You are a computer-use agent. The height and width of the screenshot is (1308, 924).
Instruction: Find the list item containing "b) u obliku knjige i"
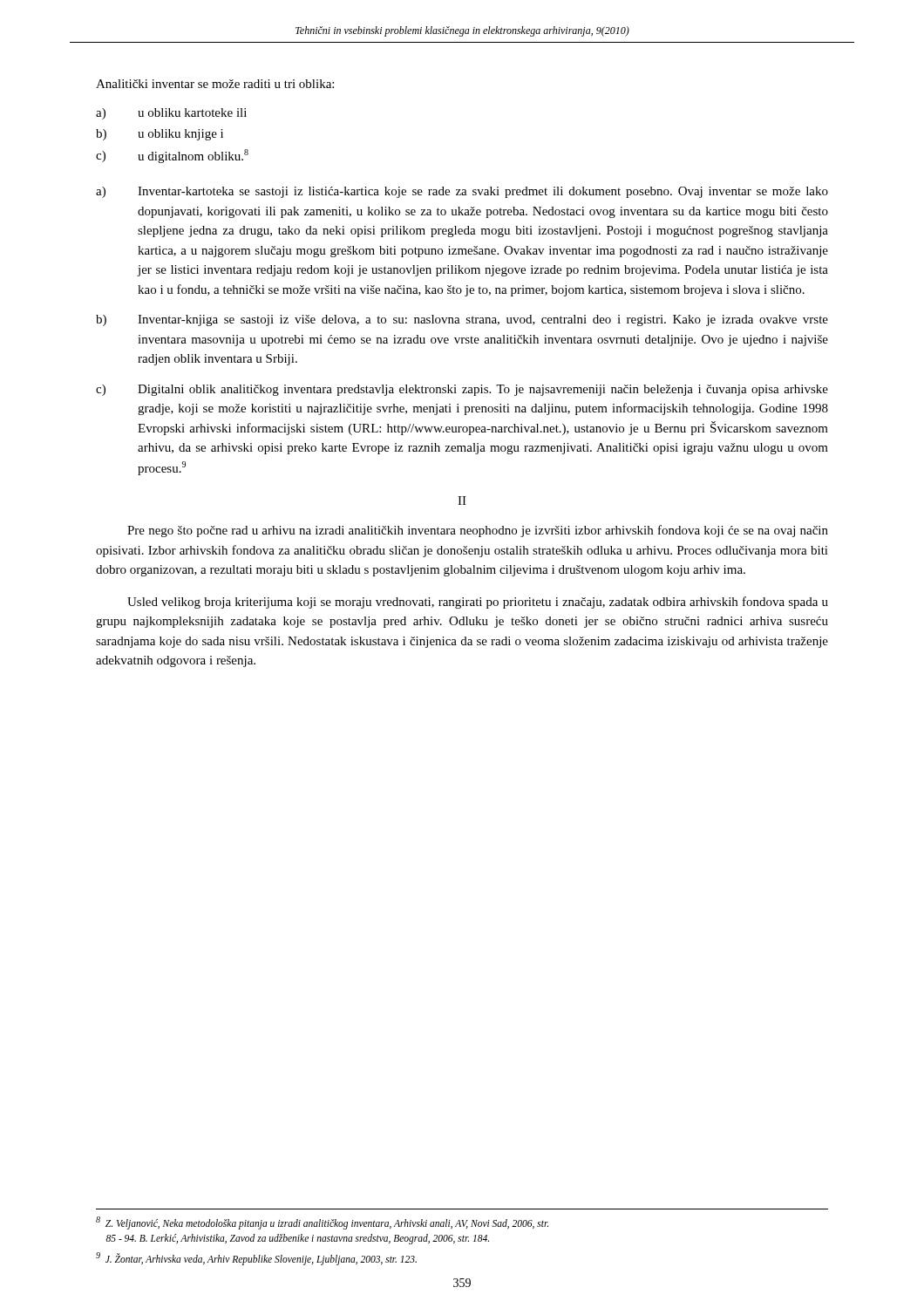160,135
